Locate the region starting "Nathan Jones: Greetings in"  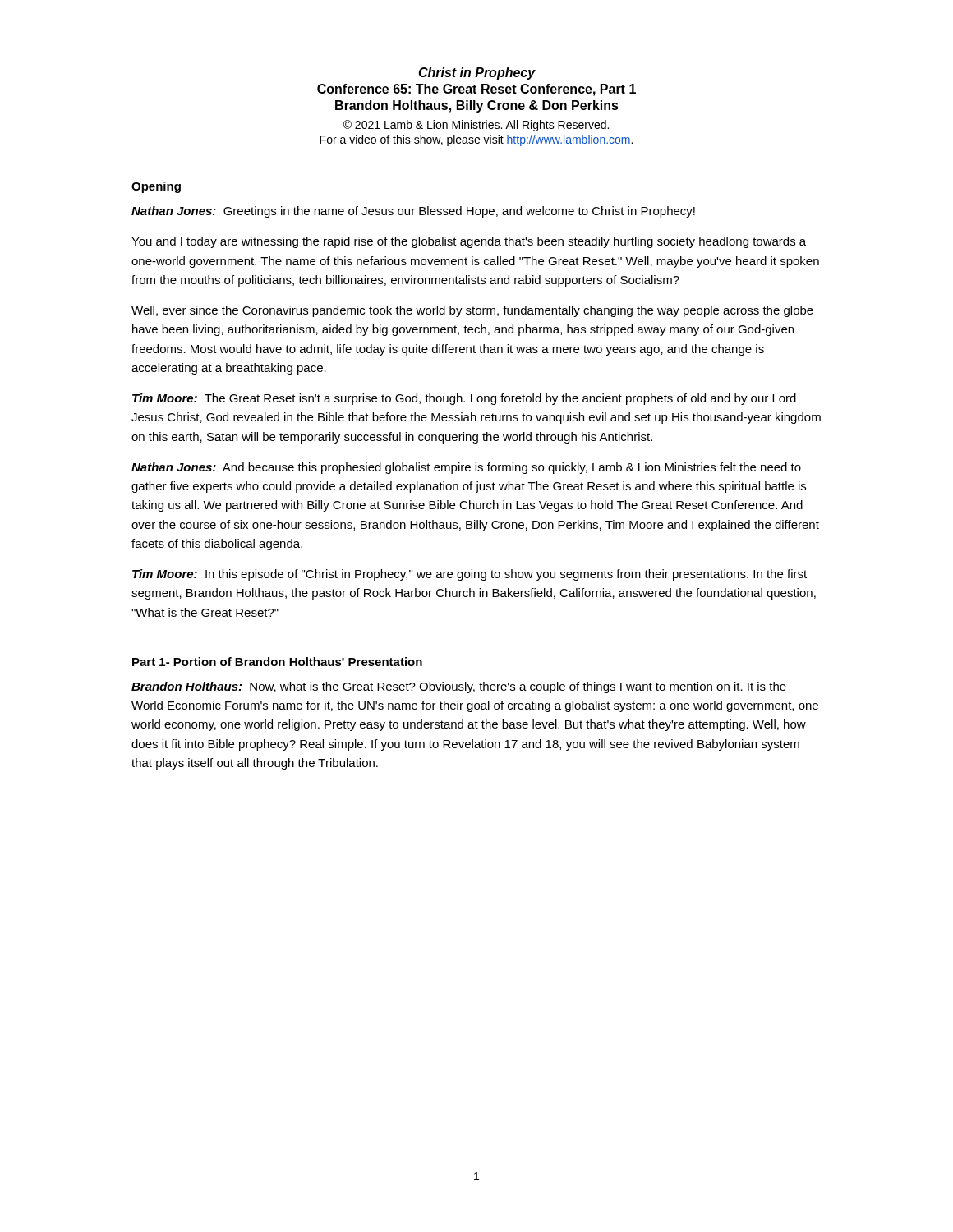(414, 211)
